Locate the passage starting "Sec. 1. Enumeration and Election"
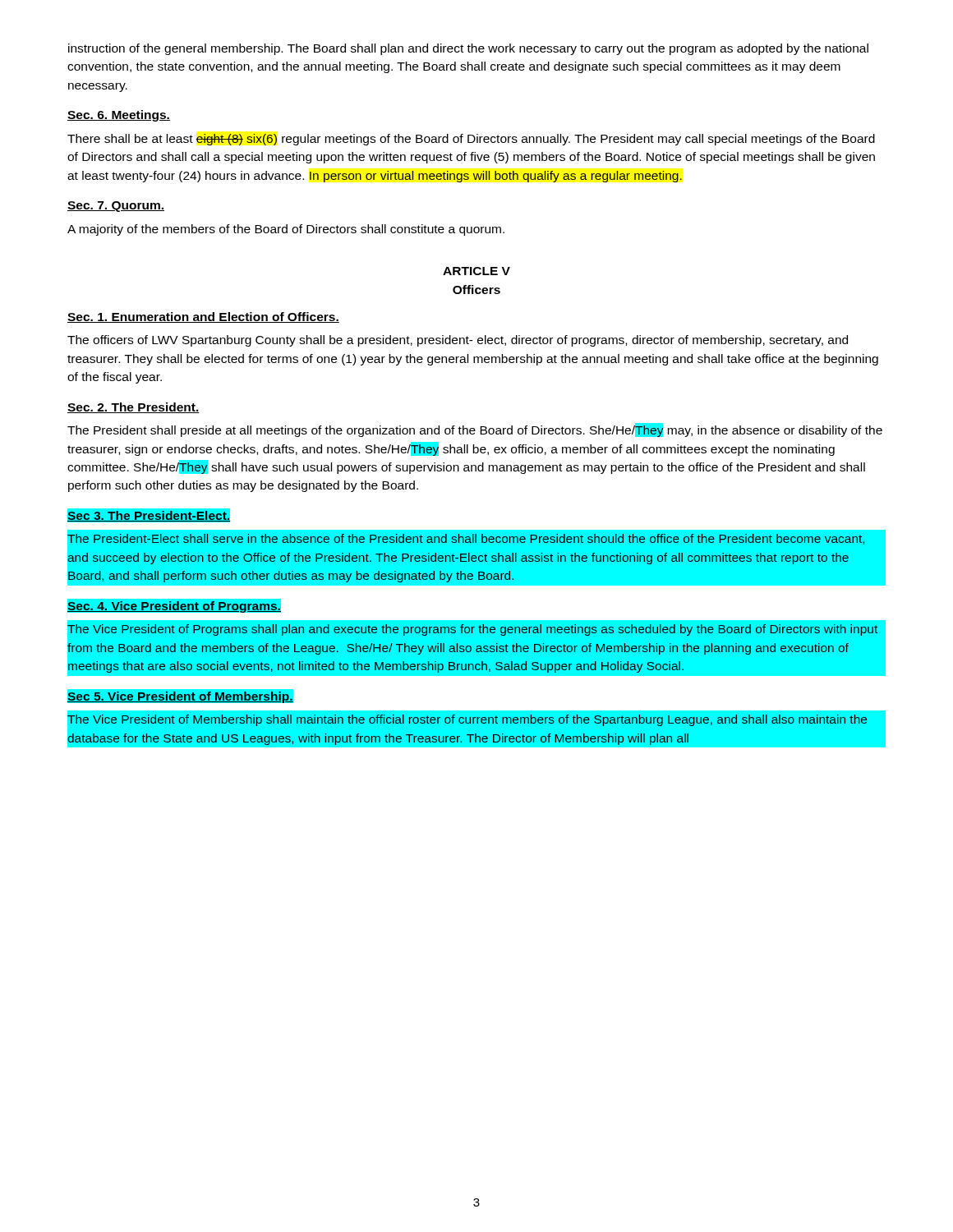953x1232 pixels. pos(203,317)
